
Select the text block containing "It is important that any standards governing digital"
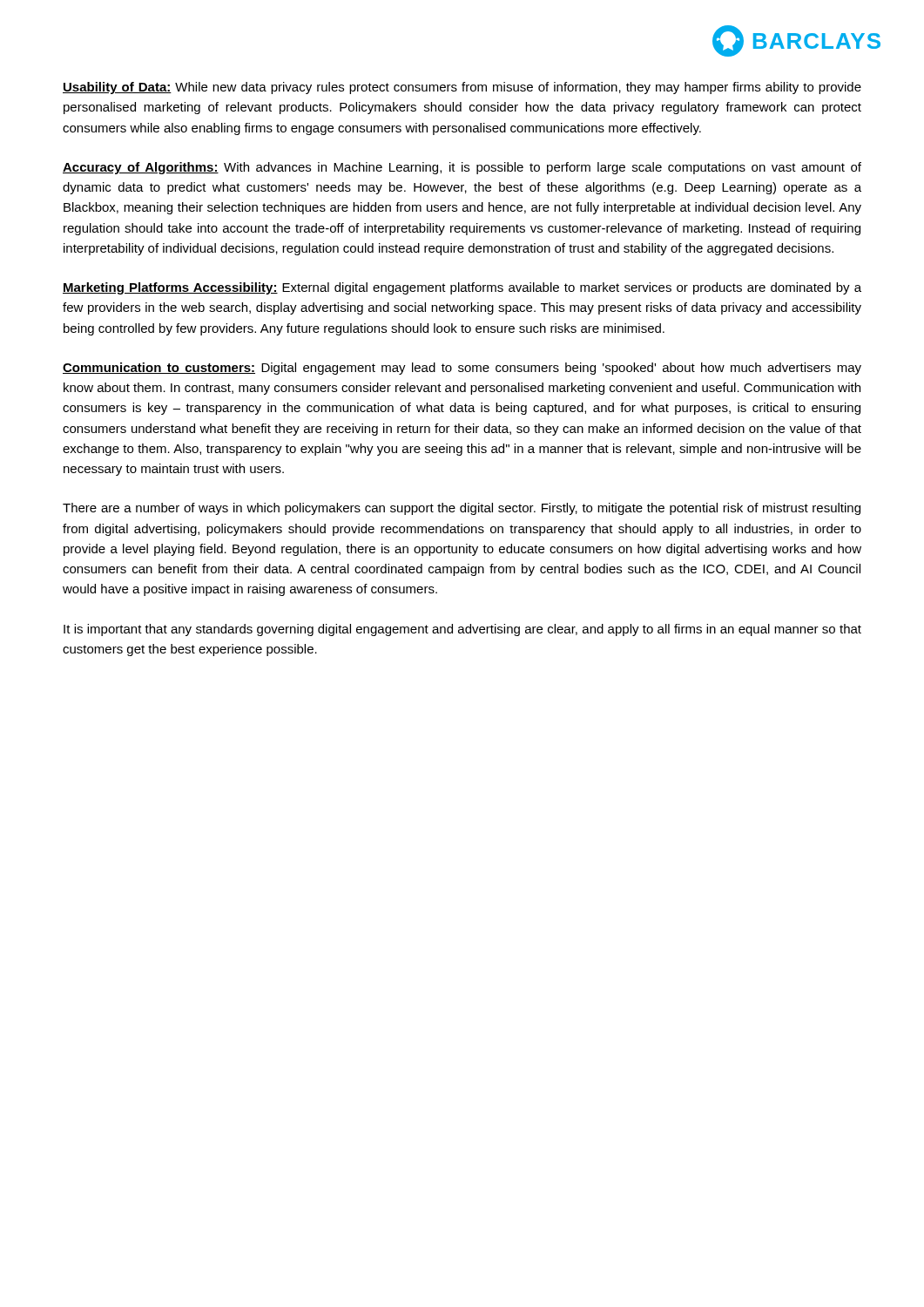(x=462, y=638)
